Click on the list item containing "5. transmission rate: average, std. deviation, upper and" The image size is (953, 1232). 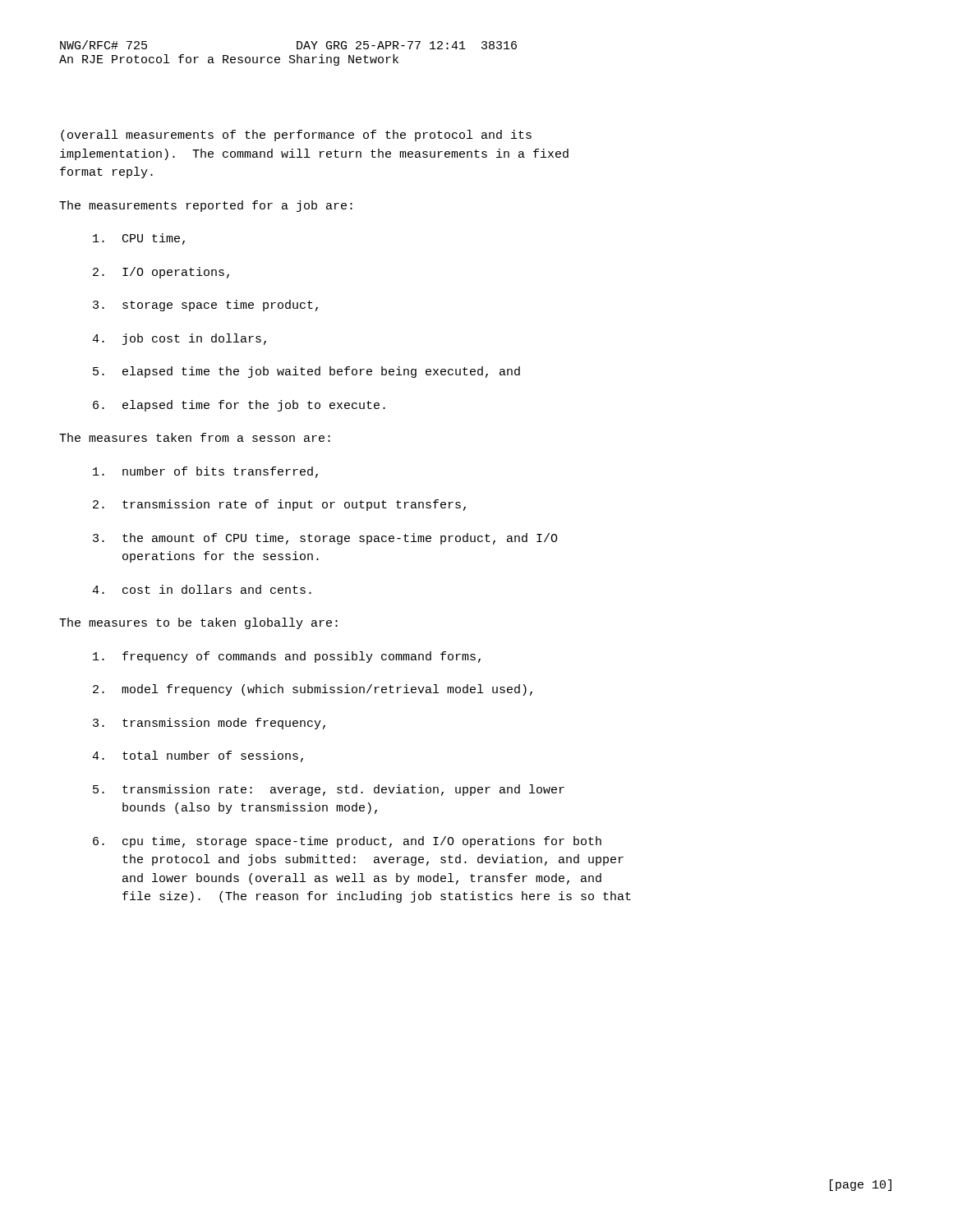click(x=329, y=799)
